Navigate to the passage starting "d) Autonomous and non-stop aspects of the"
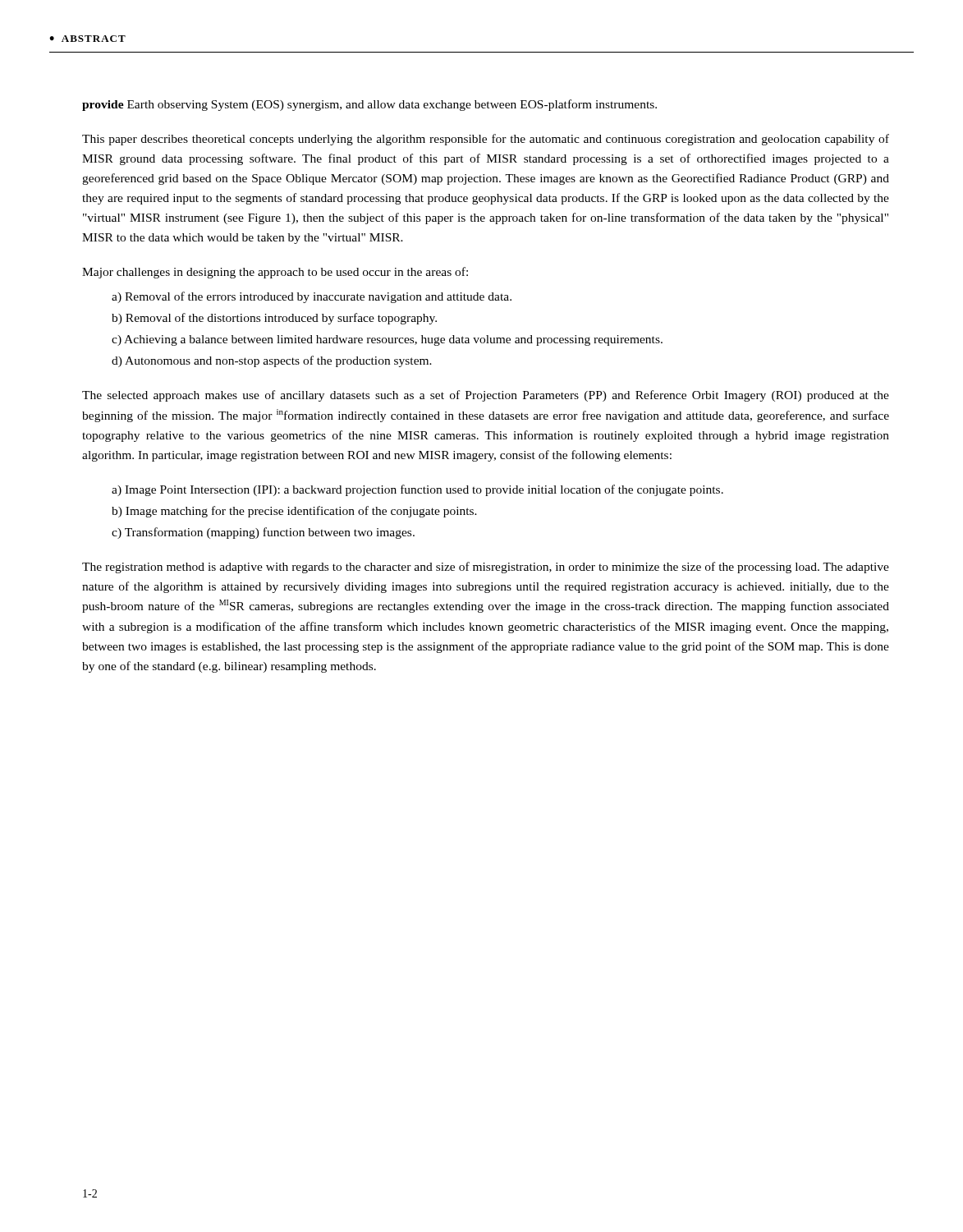 click(272, 360)
